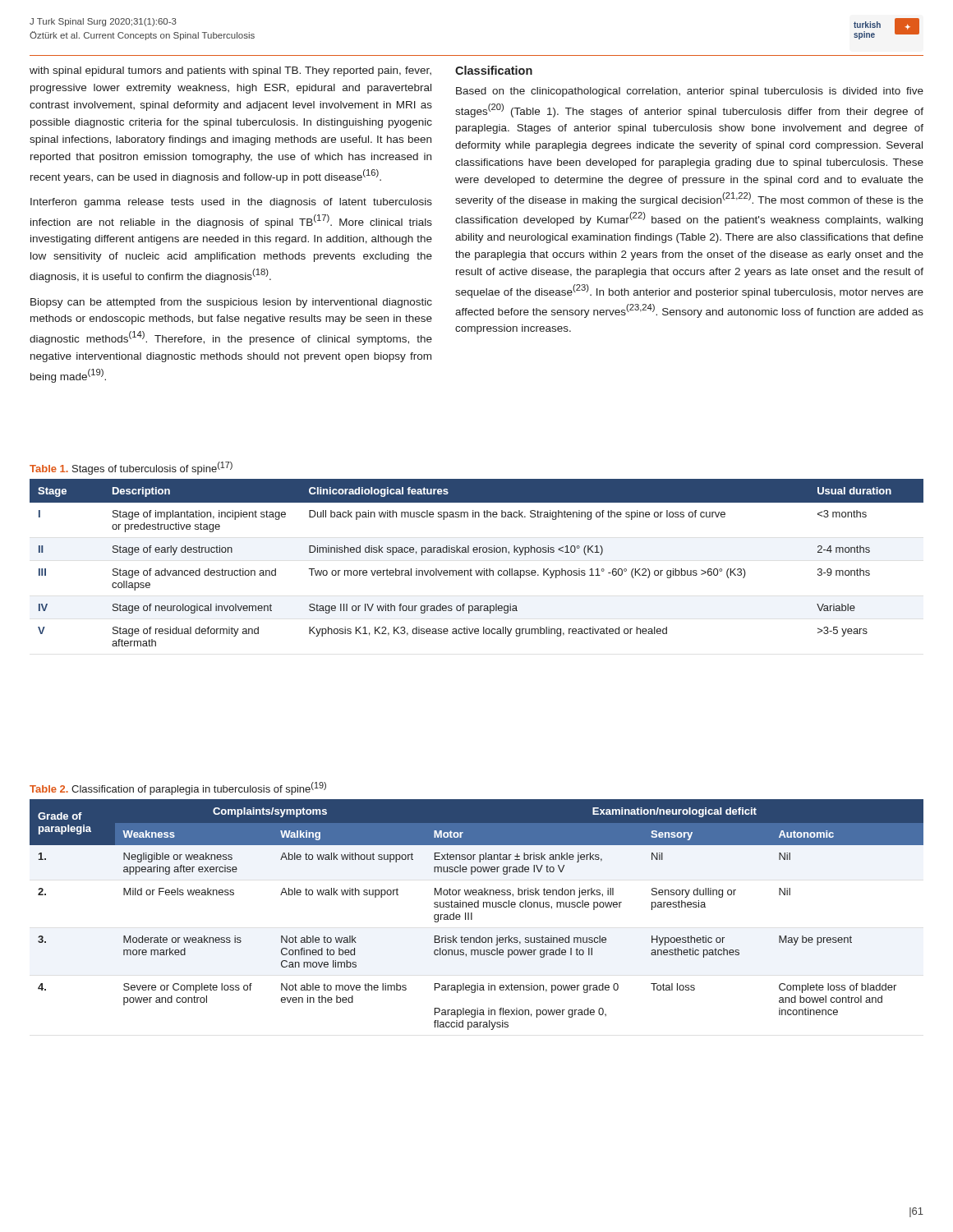Select the table that reads "Brisk tendon jerks, sustained"
The height and width of the screenshot is (1232, 953).
476,918
